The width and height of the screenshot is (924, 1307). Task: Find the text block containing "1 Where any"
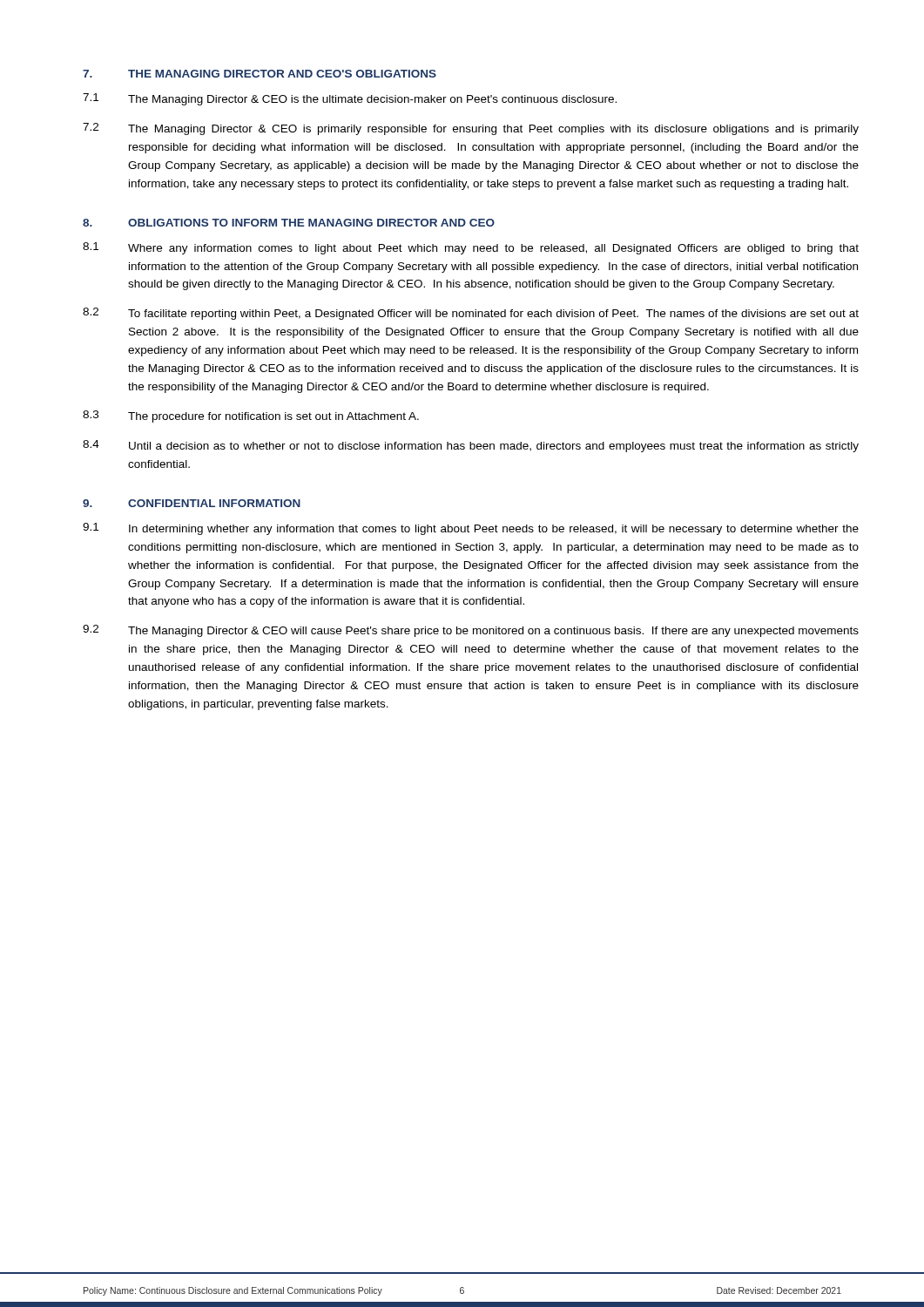(x=471, y=267)
